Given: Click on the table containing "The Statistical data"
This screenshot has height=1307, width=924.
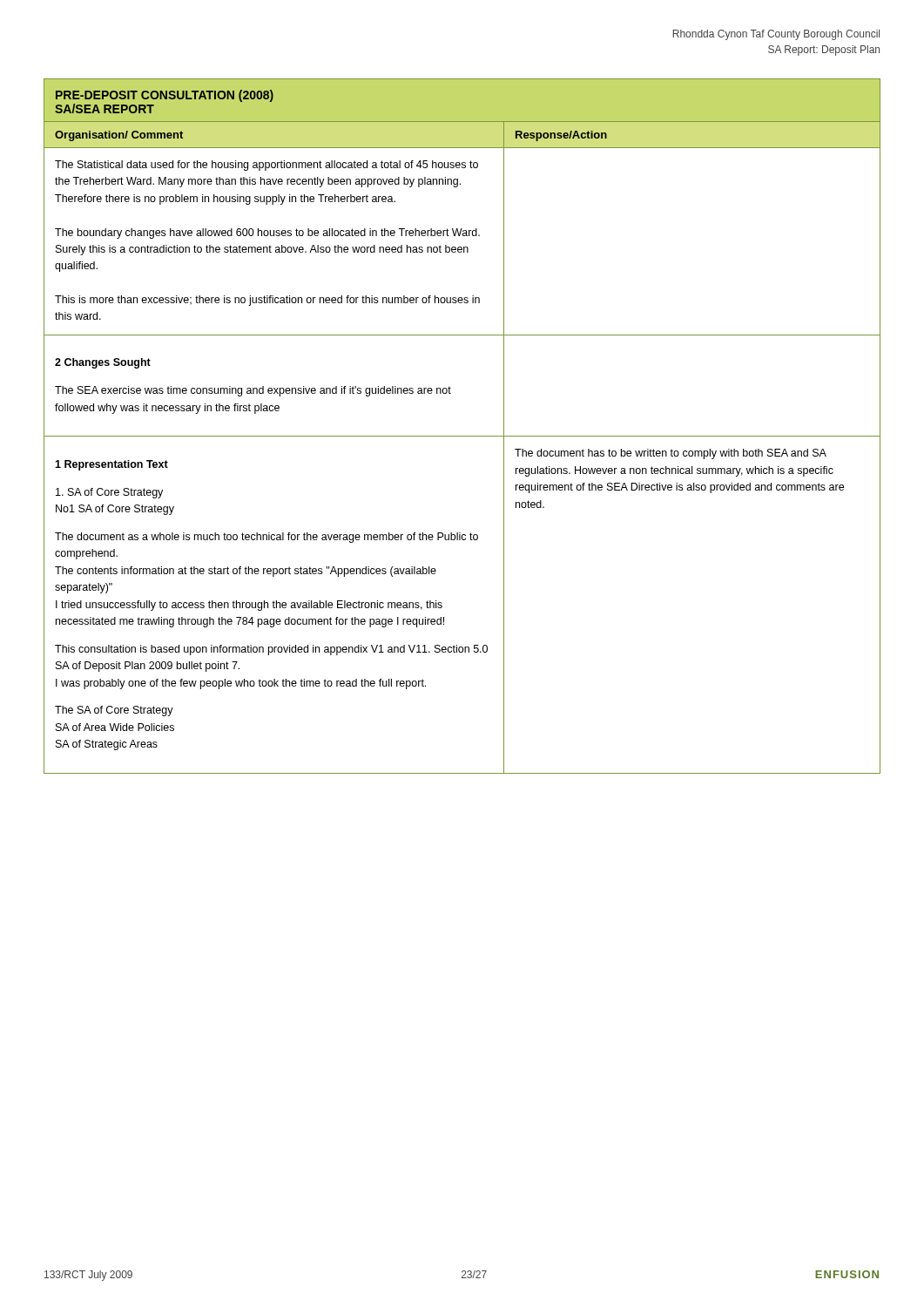Looking at the screenshot, I should click(x=462, y=426).
